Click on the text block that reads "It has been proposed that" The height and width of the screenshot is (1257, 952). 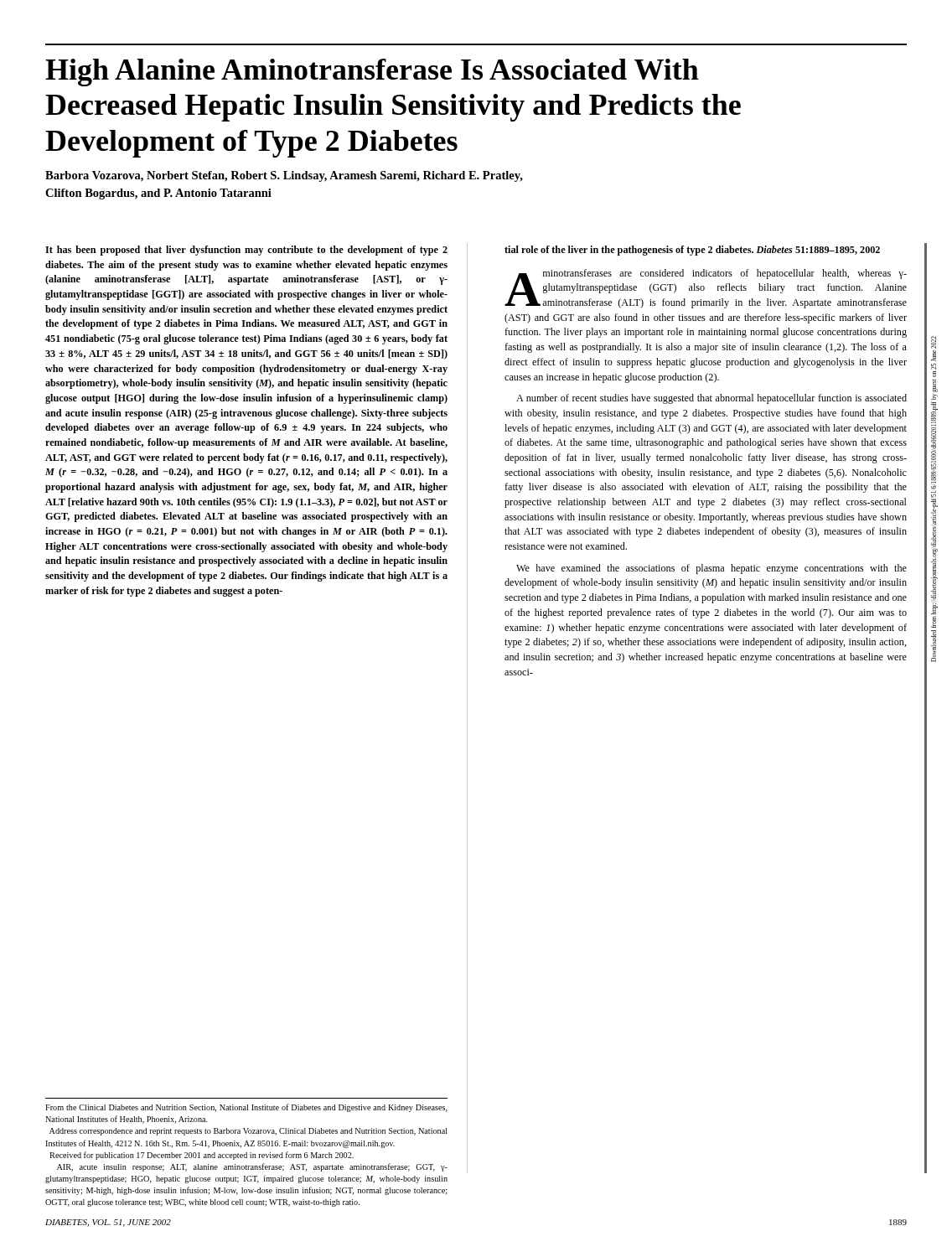pos(246,420)
